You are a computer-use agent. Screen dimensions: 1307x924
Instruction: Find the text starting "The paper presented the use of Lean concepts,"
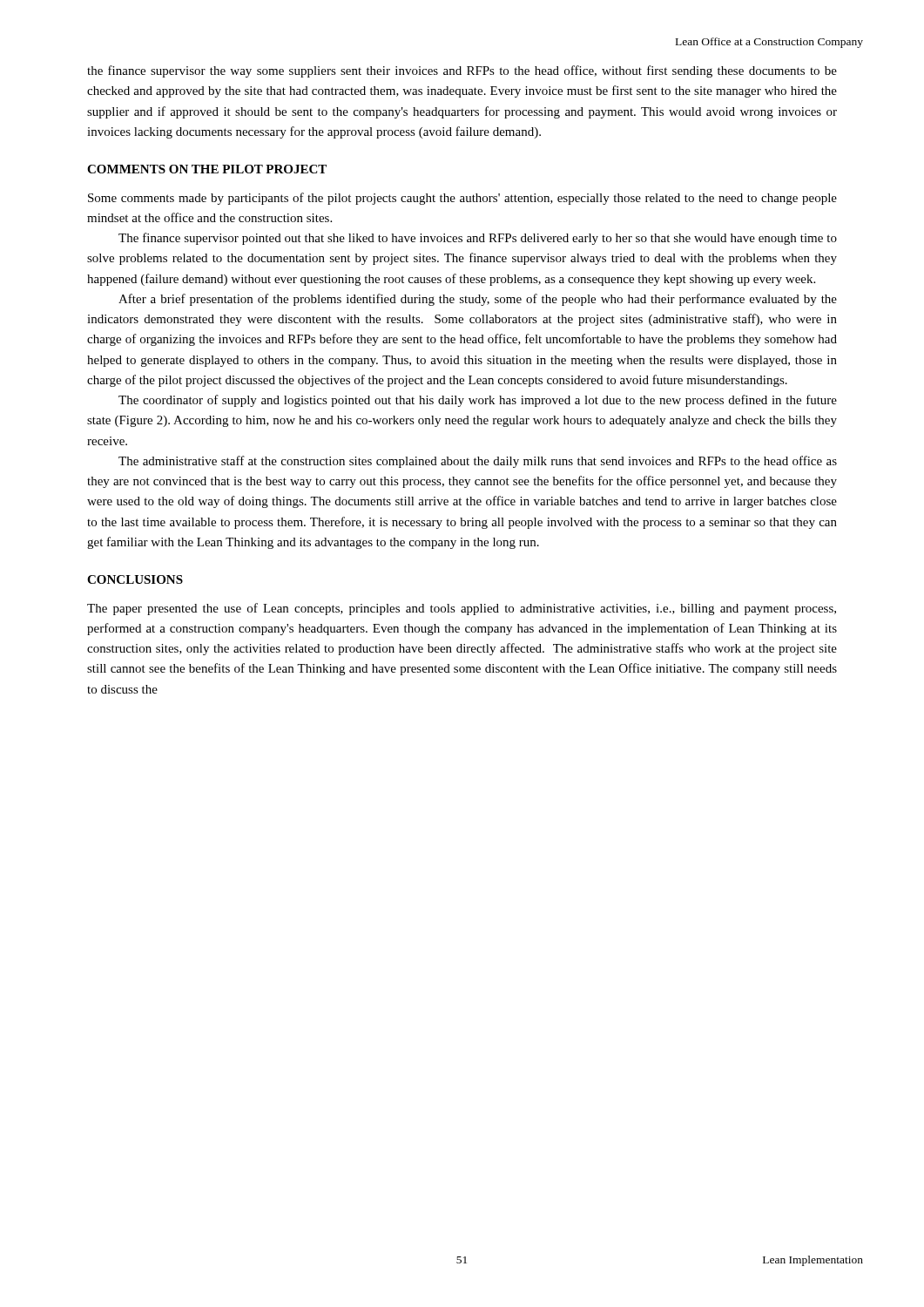click(x=462, y=648)
